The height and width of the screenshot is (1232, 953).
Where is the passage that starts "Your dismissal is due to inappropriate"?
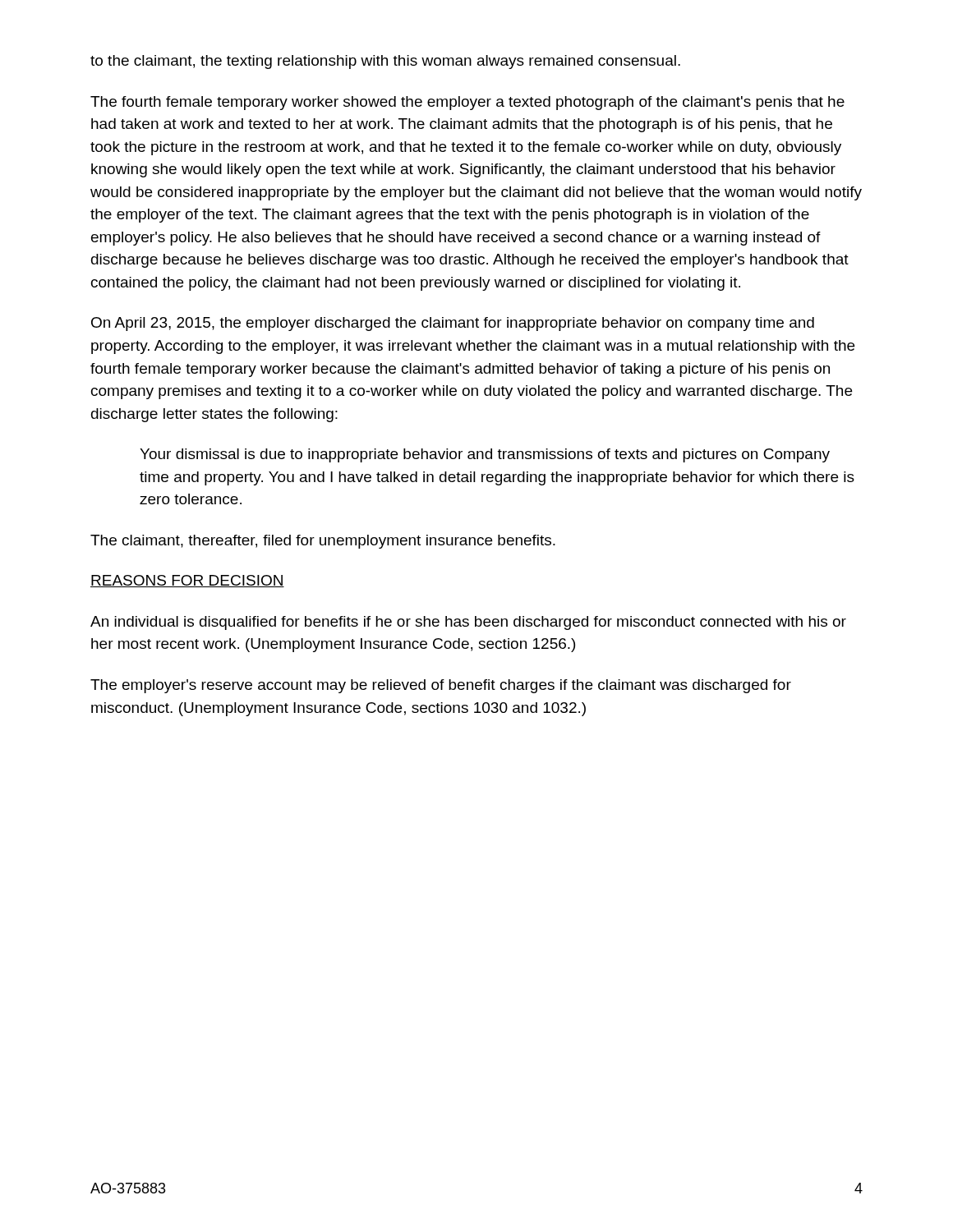tap(497, 477)
